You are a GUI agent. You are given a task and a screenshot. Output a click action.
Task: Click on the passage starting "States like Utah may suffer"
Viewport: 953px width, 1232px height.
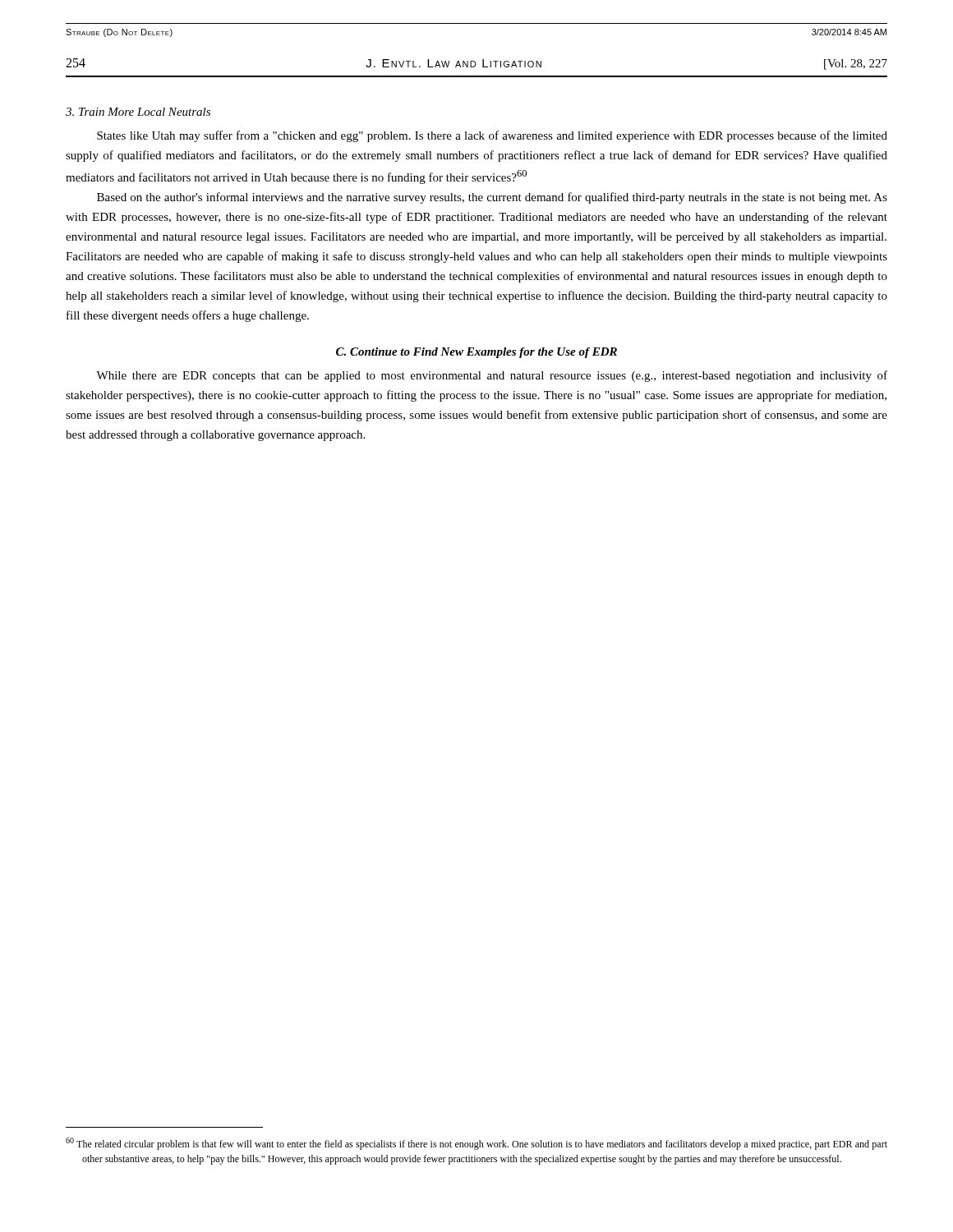pos(476,156)
